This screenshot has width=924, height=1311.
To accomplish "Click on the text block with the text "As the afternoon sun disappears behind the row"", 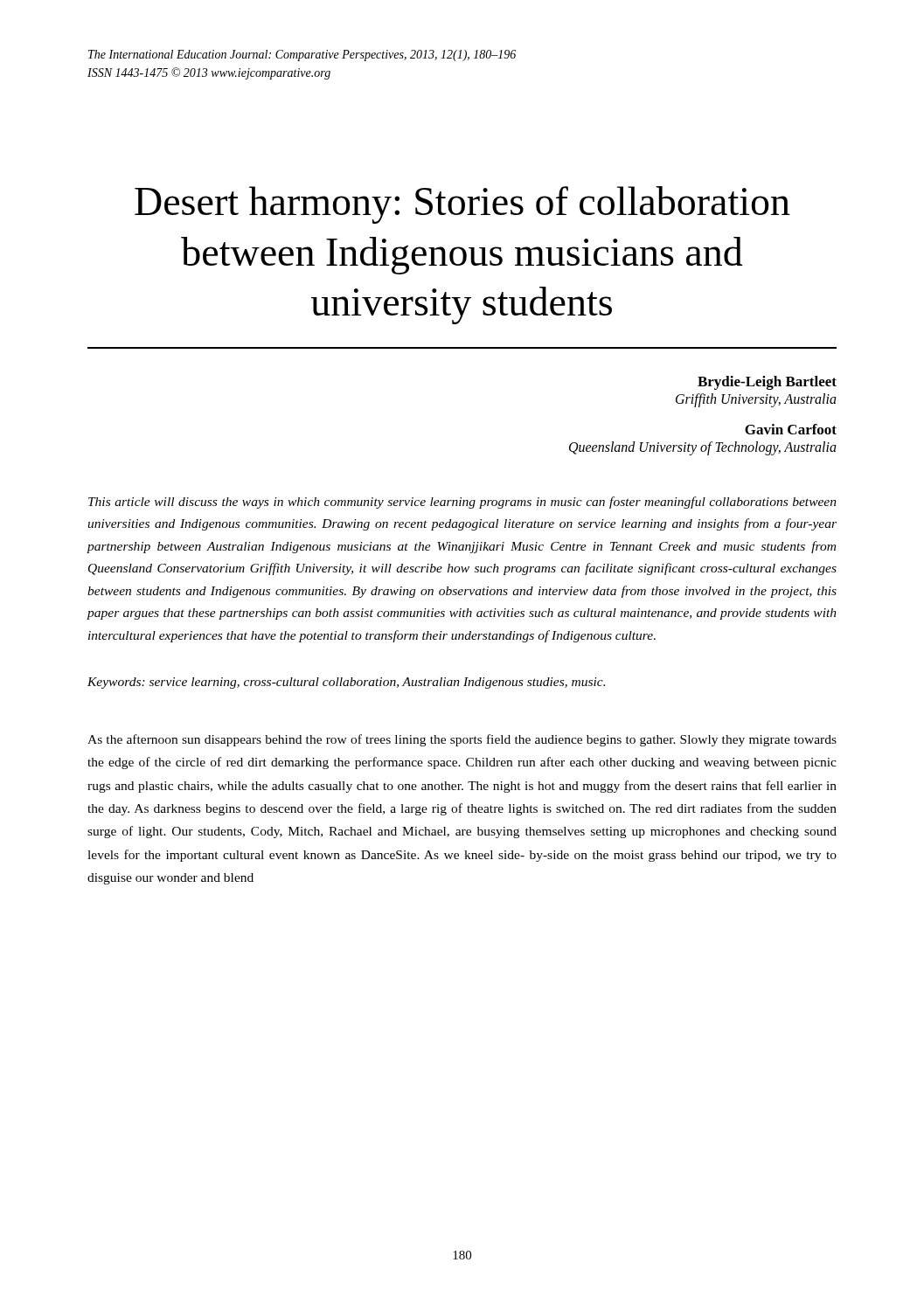I will click(462, 809).
